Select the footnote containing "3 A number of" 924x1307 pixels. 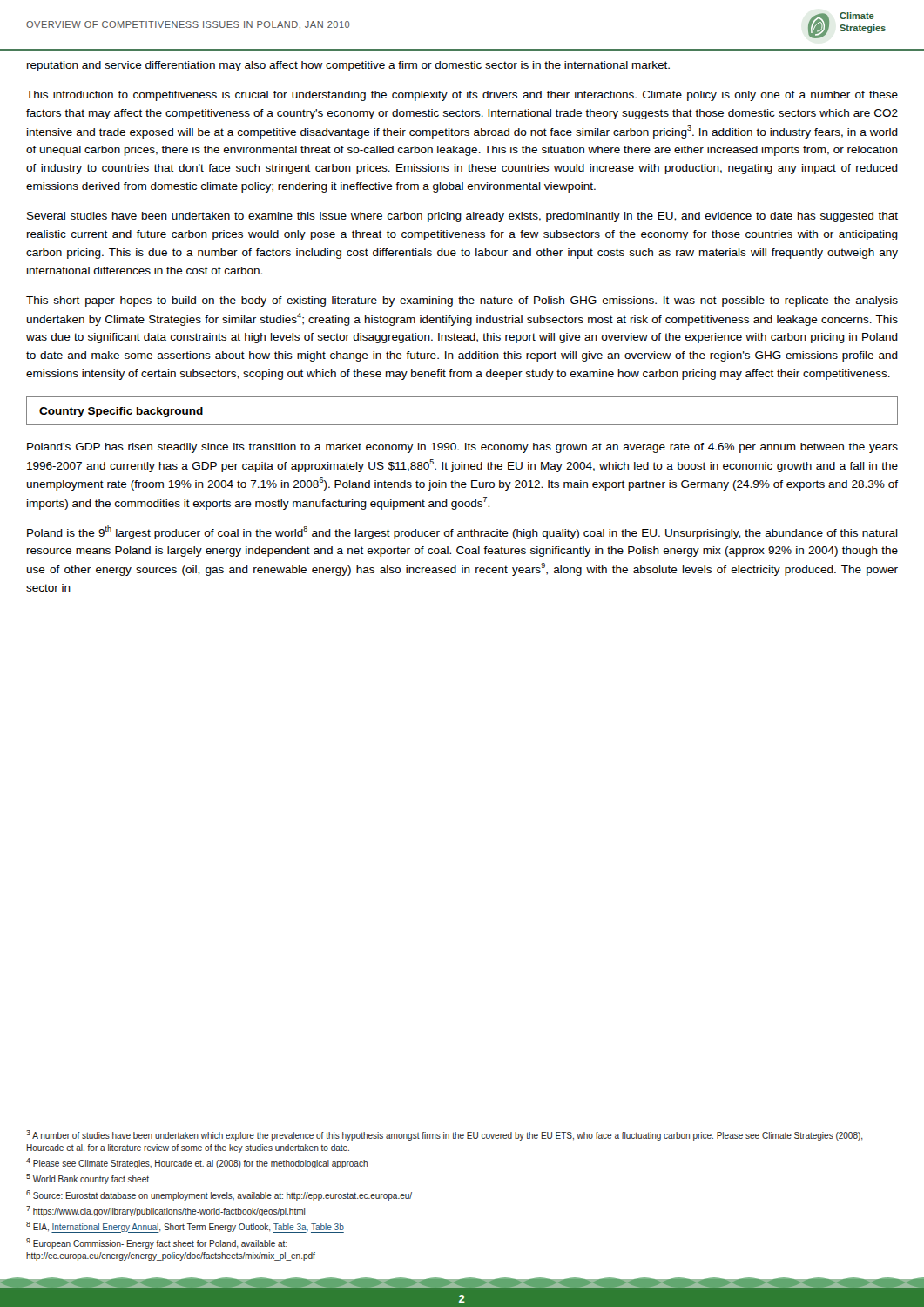pyautogui.click(x=445, y=1140)
